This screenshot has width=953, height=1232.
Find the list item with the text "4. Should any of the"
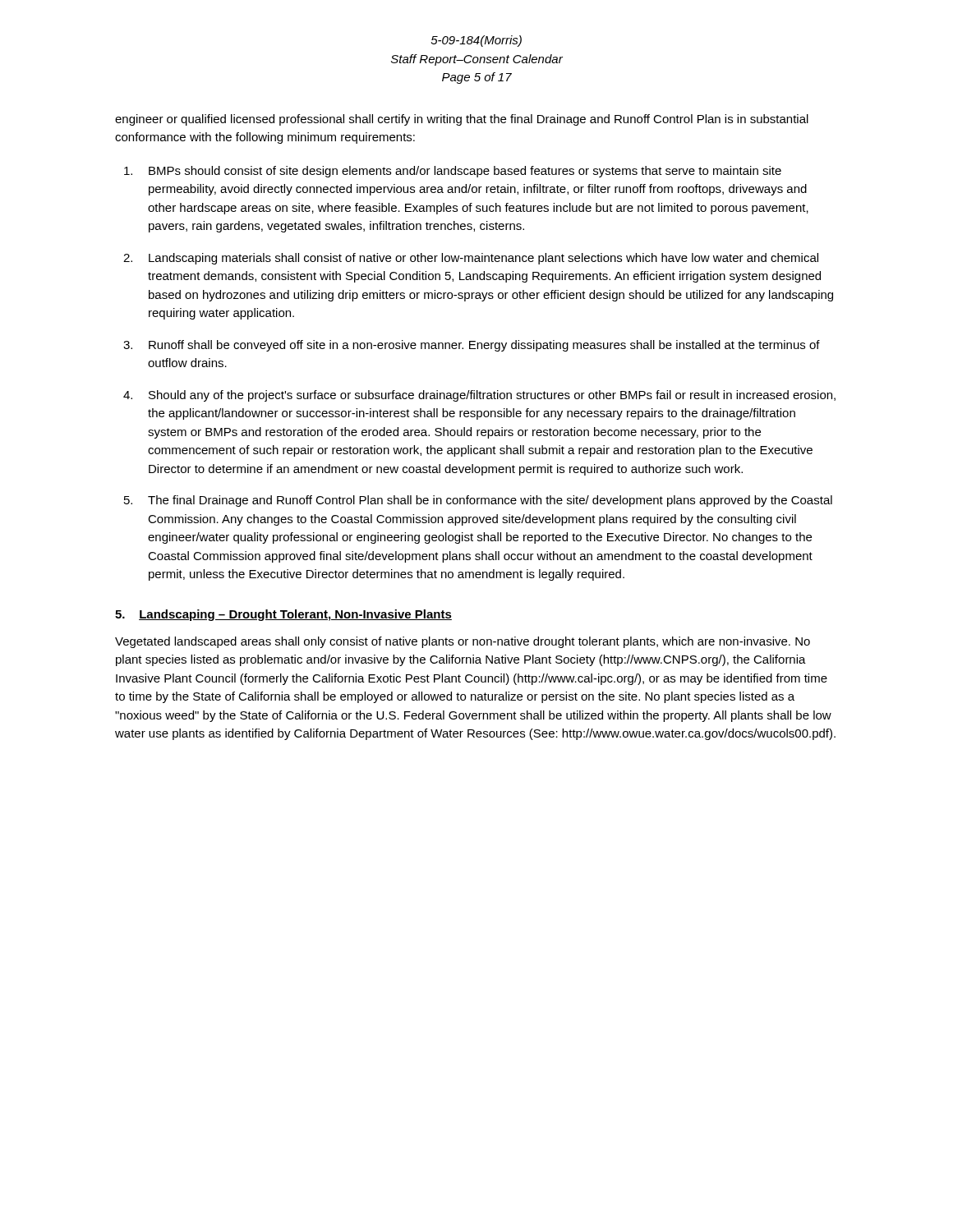pyautogui.click(x=476, y=432)
